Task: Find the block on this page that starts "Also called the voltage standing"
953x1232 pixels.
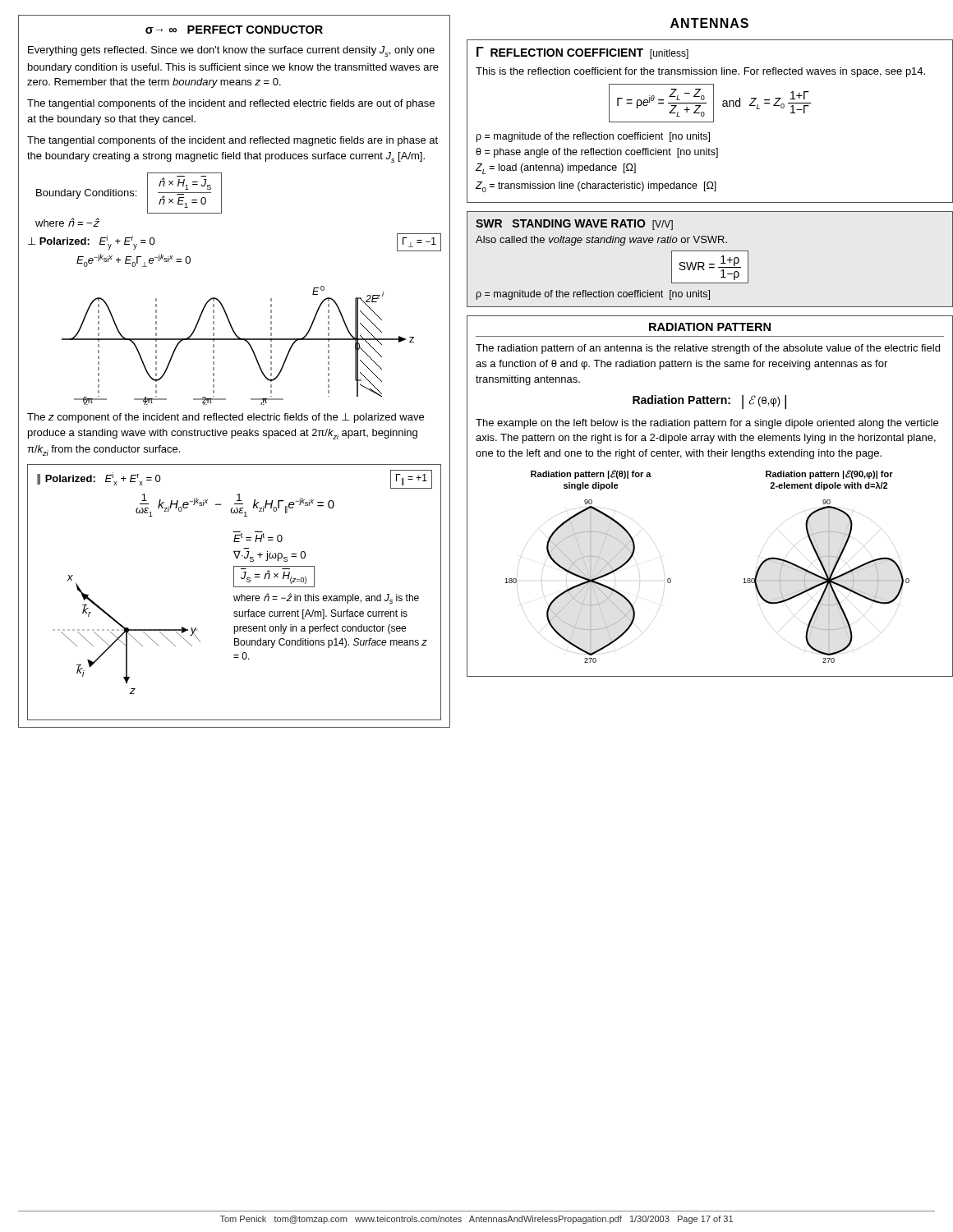Action: pyautogui.click(x=602, y=240)
